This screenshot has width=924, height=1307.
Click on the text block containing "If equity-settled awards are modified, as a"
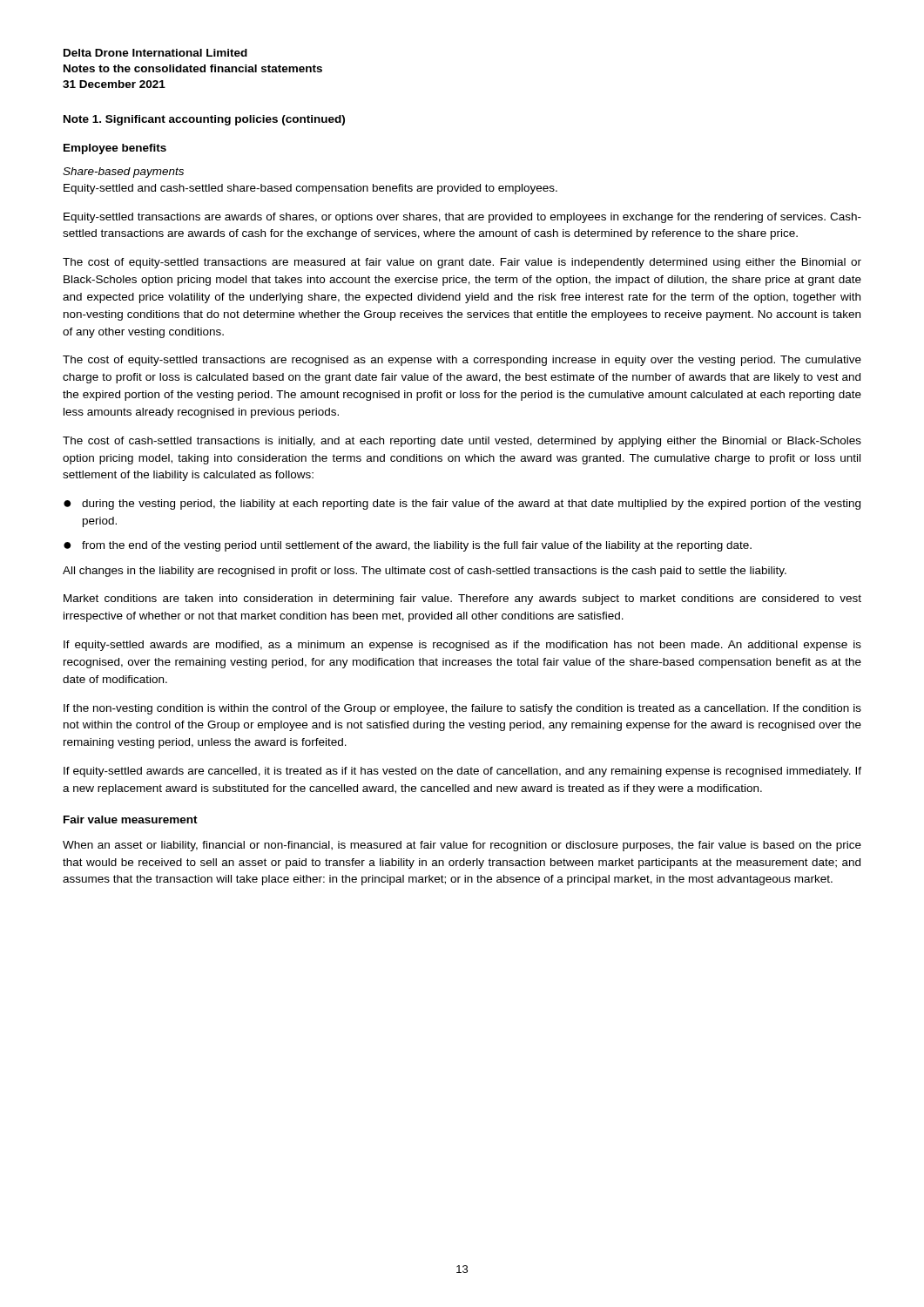tap(462, 662)
